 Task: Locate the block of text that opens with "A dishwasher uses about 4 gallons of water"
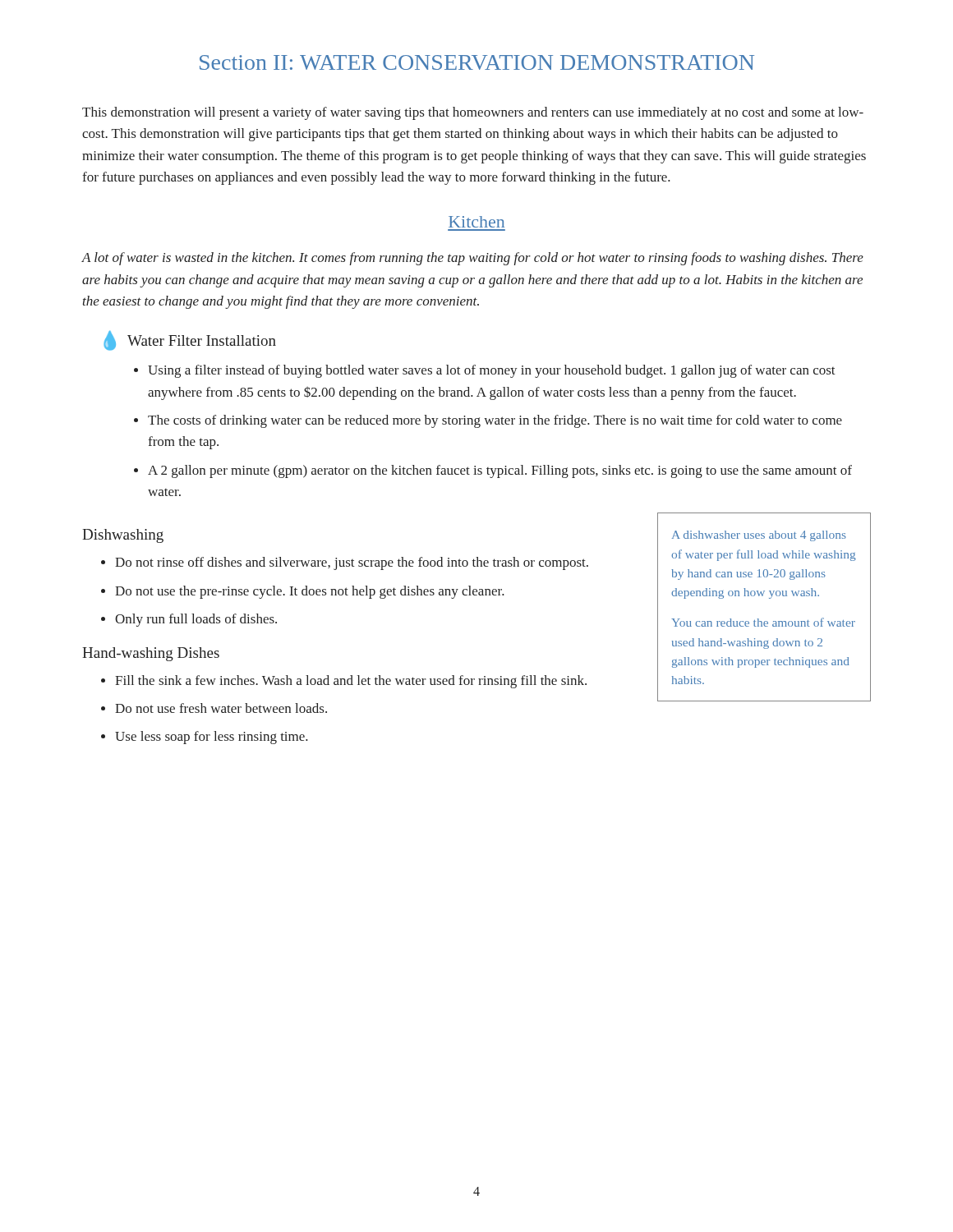coord(764,607)
